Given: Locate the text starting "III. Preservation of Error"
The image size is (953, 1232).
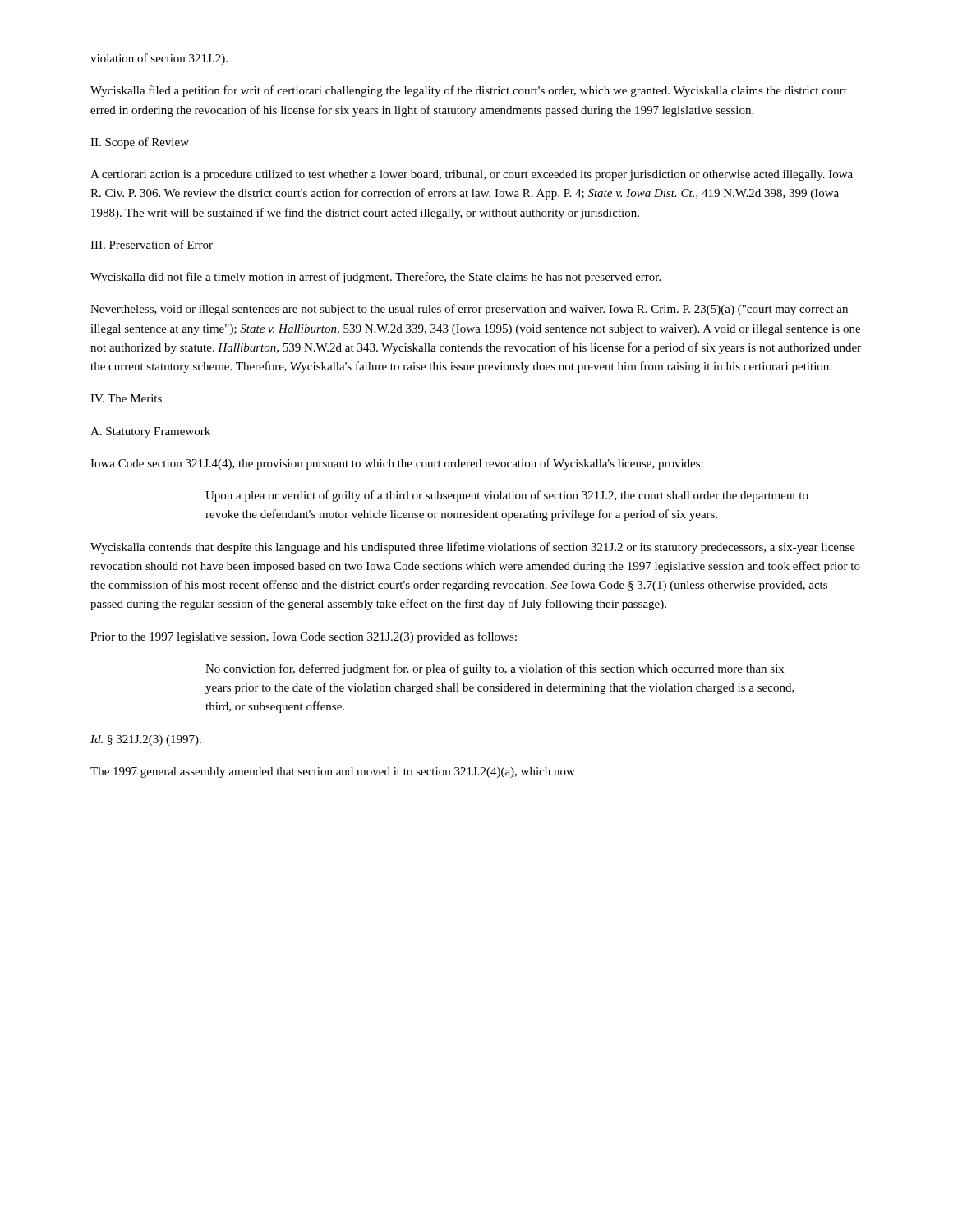Looking at the screenshot, I should tap(152, 245).
